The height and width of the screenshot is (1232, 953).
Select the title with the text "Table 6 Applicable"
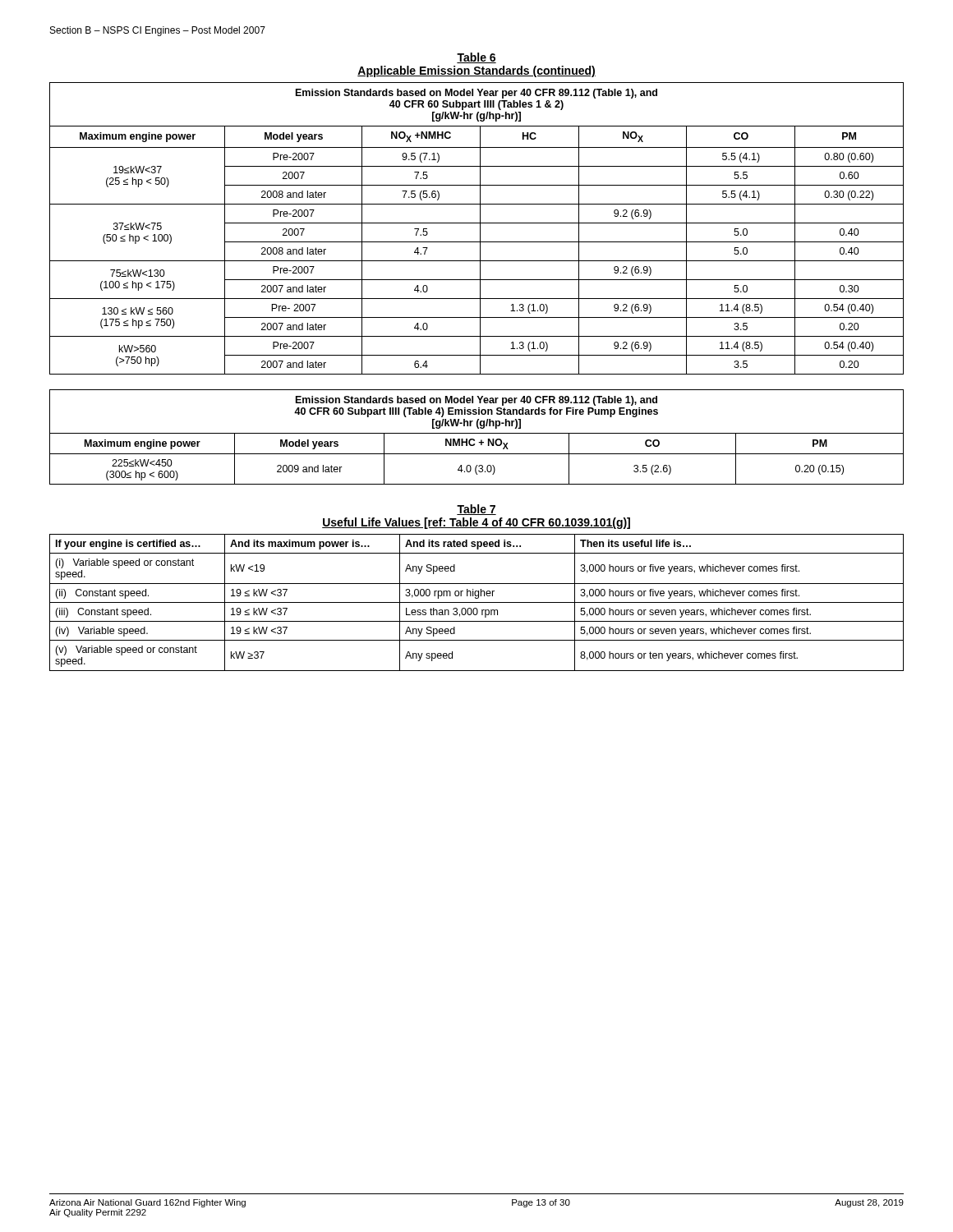coord(476,64)
